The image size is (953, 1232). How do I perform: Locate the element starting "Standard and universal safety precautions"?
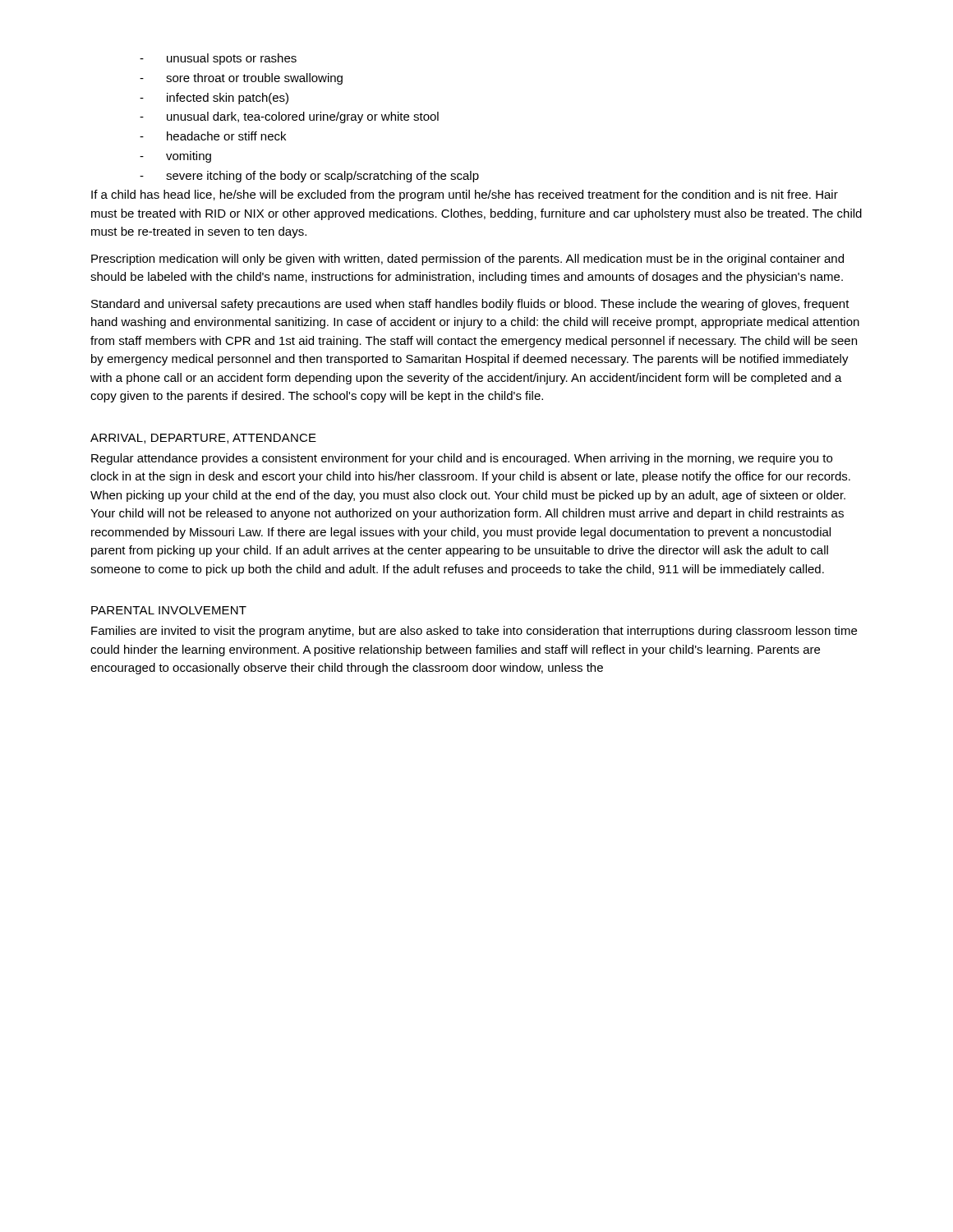pyautogui.click(x=475, y=349)
